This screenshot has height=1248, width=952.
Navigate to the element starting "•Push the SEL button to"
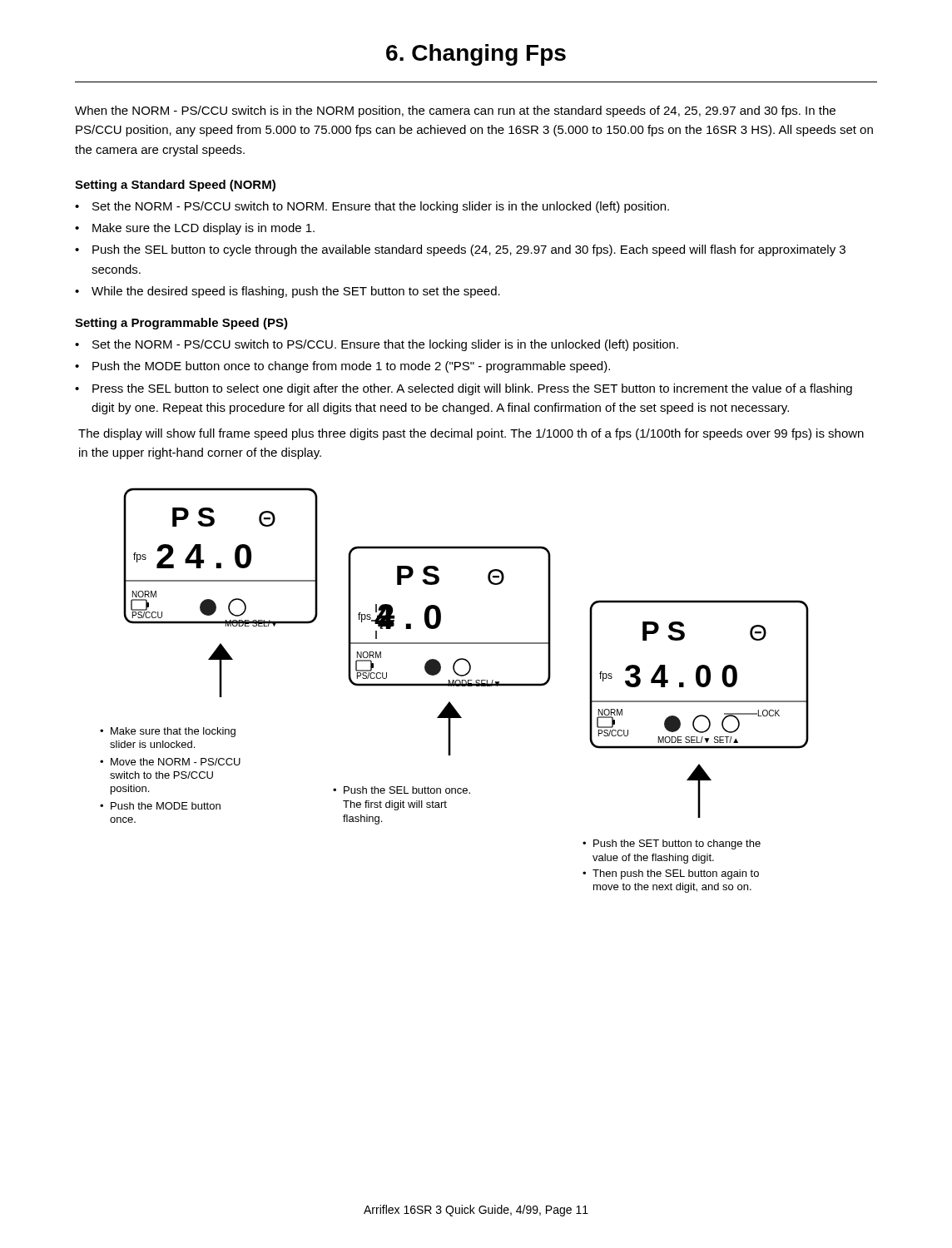(476, 259)
